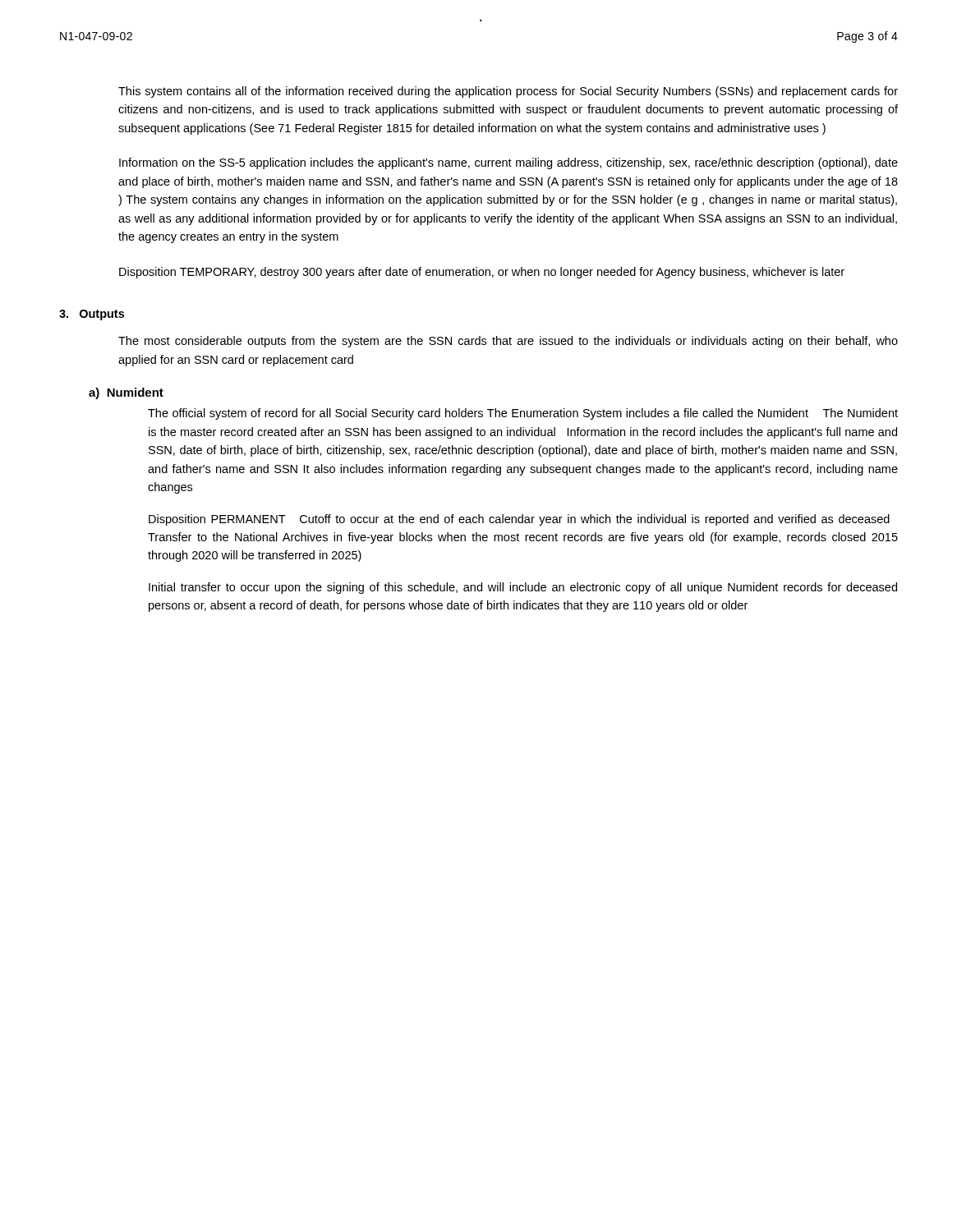Screen dimensions: 1232x957
Task: Find the passage starting "a) Numident"
Action: pyautogui.click(x=126, y=392)
